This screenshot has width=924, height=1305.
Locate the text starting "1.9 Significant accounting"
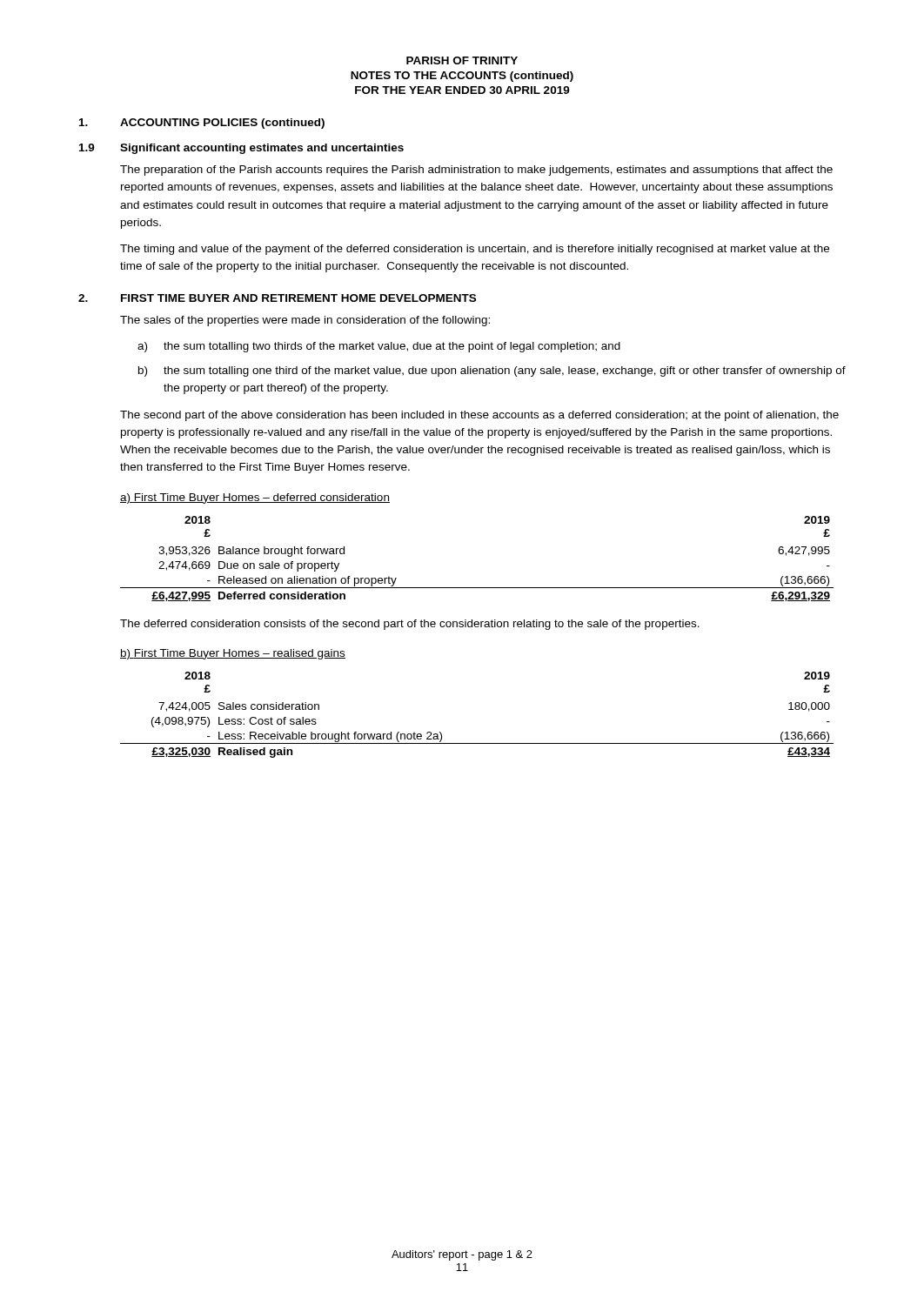[241, 147]
